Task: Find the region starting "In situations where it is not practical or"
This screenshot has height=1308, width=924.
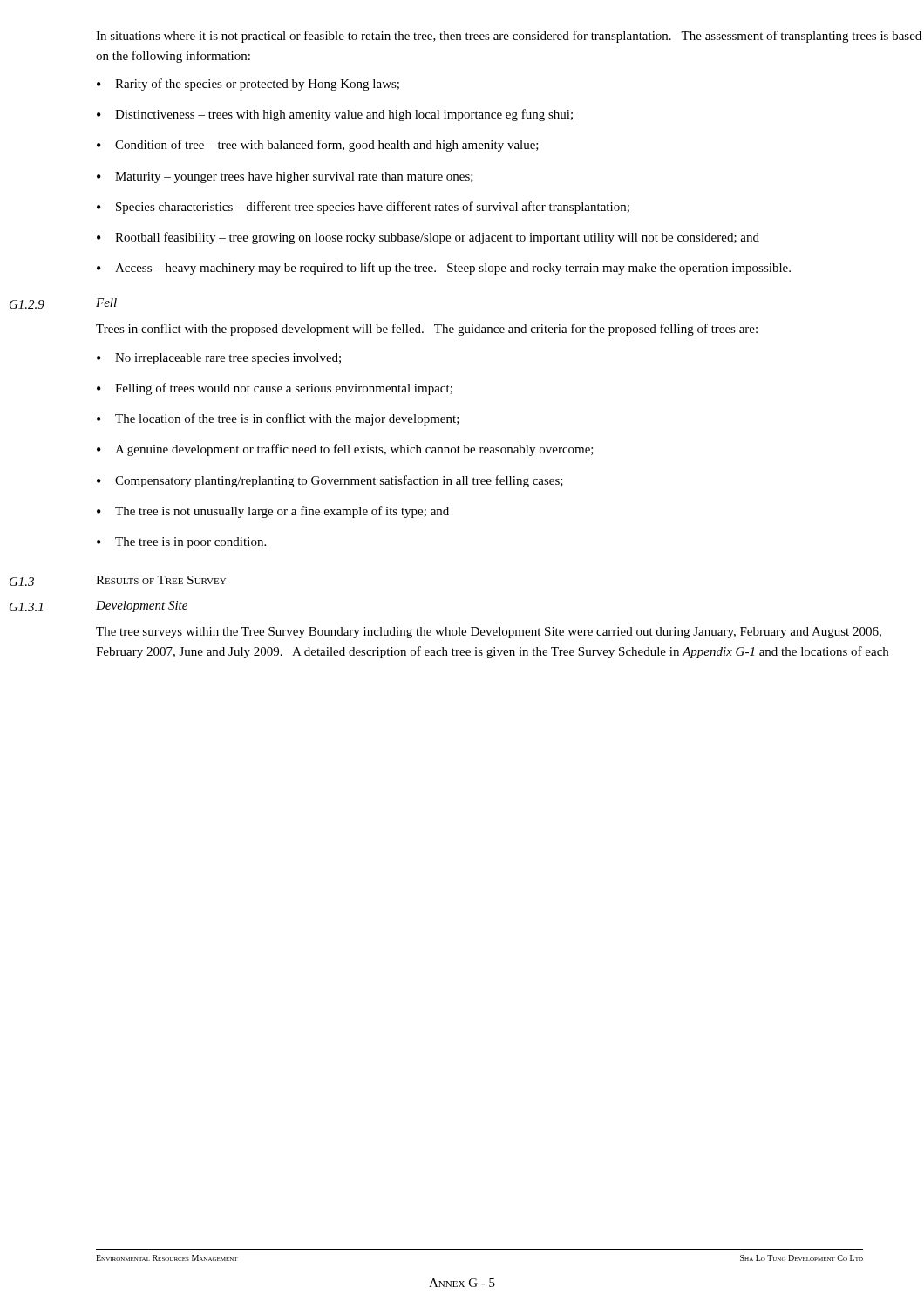Action: point(509,46)
